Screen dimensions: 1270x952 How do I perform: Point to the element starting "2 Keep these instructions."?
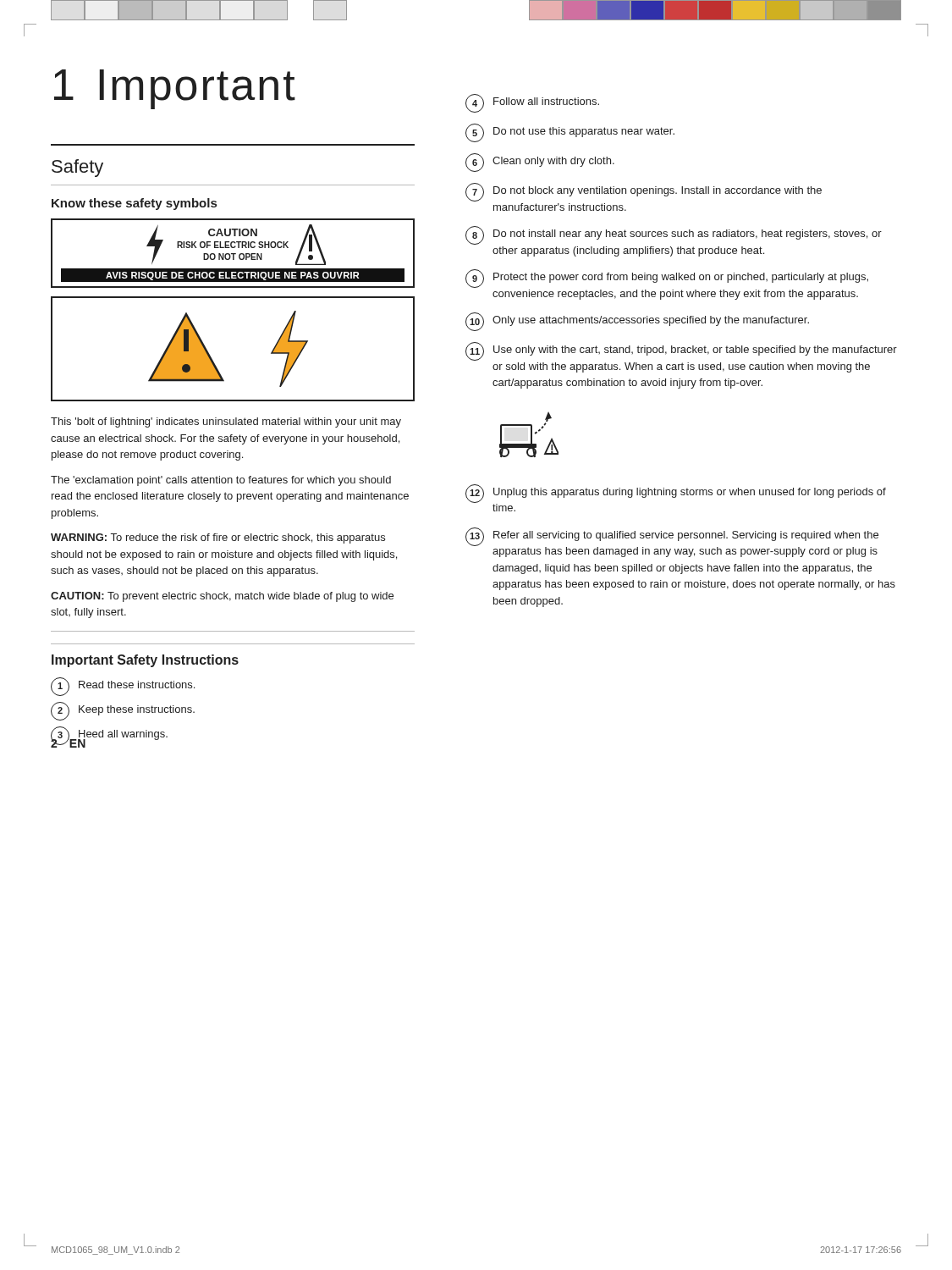[123, 711]
